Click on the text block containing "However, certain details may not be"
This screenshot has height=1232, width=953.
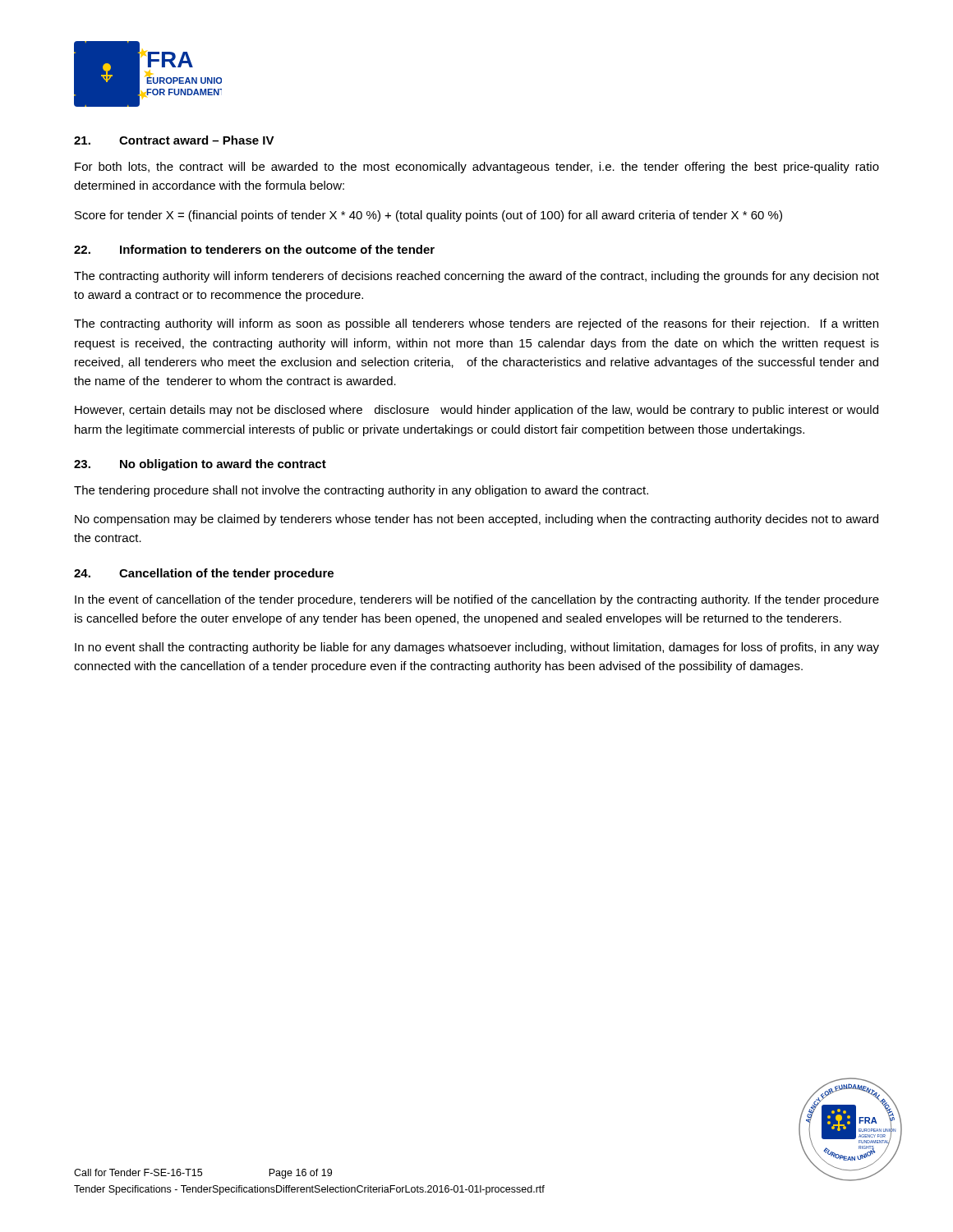point(476,419)
